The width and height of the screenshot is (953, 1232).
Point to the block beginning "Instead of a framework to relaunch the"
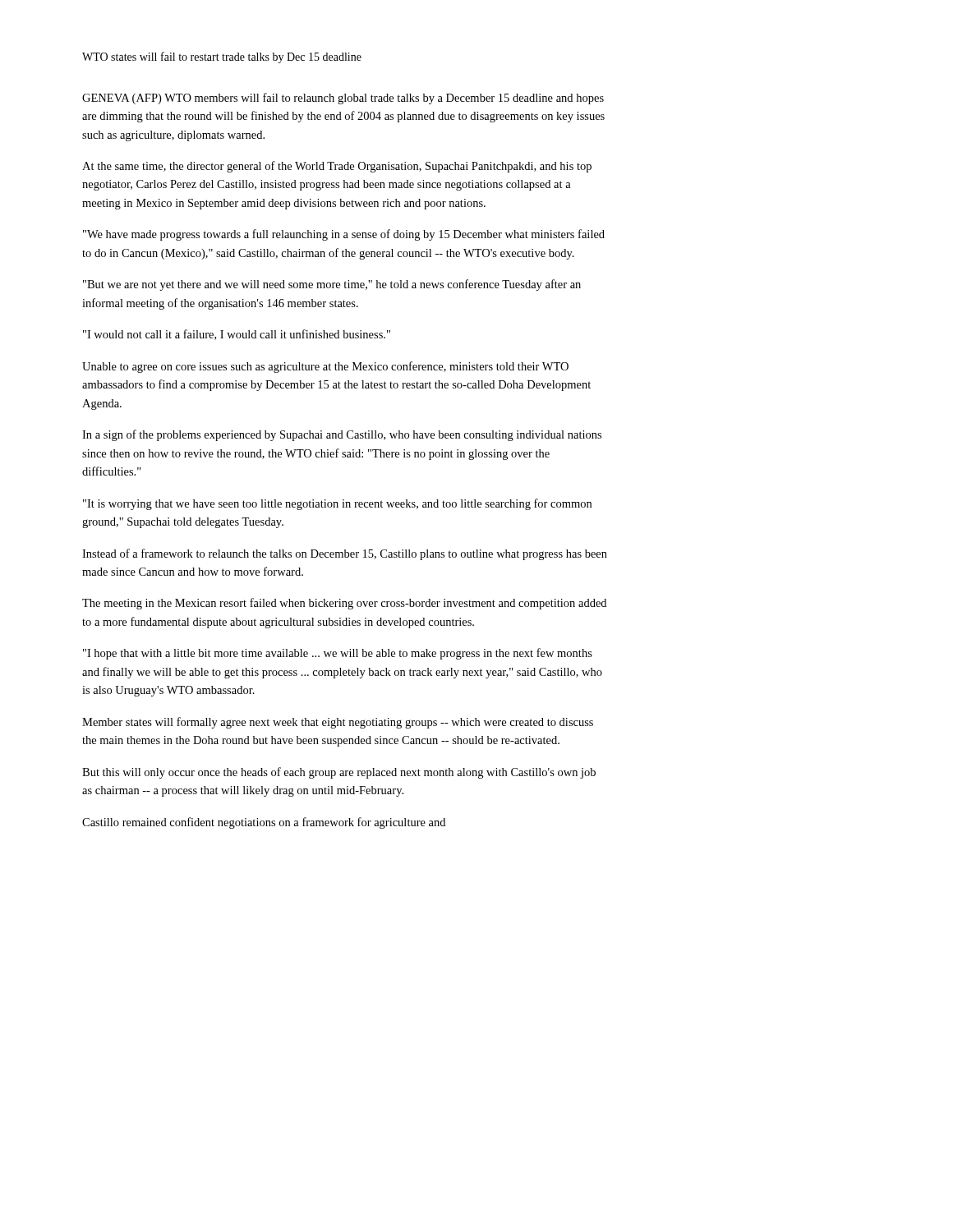point(345,562)
